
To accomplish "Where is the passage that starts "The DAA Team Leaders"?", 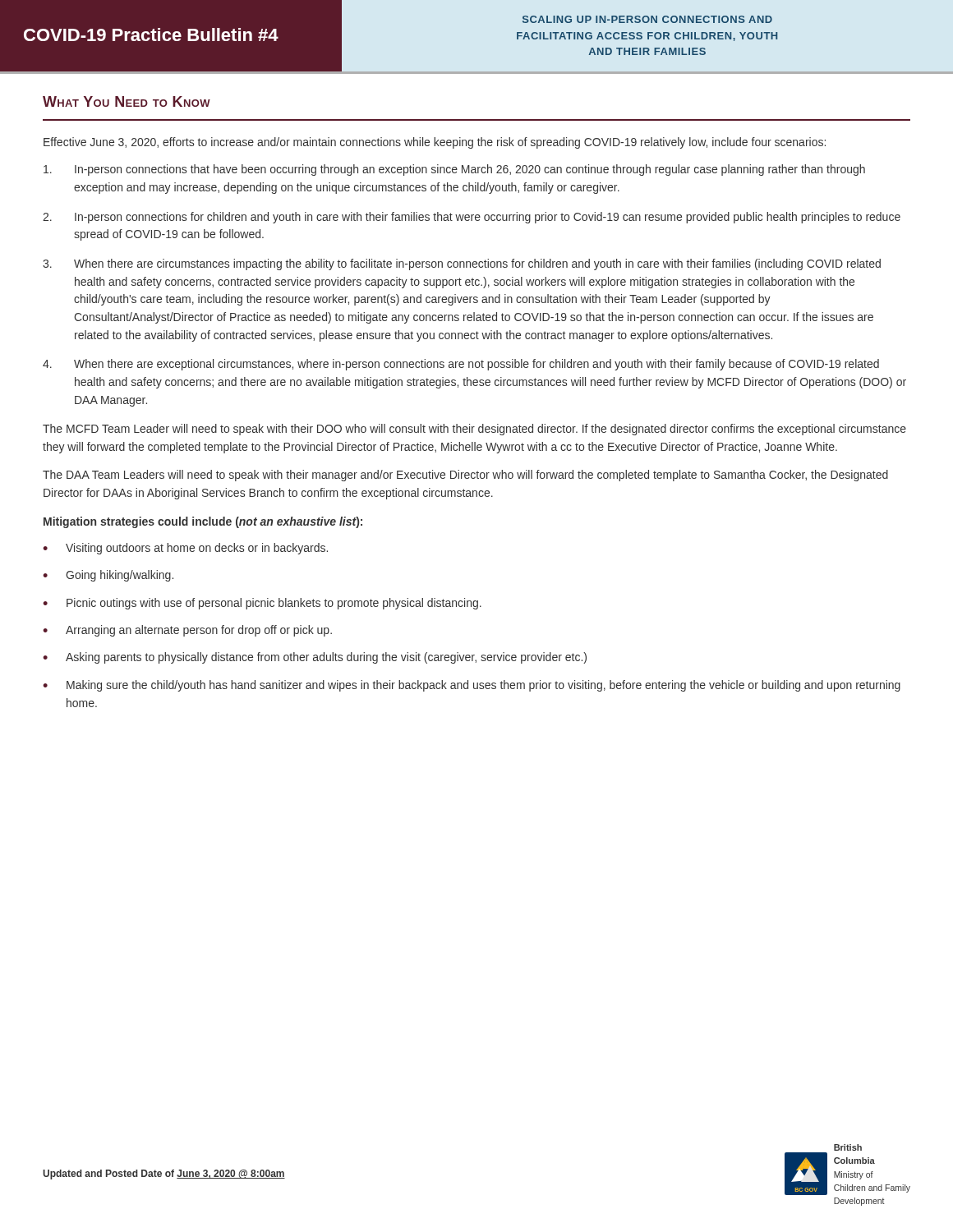I will click(x=465, y=483).
